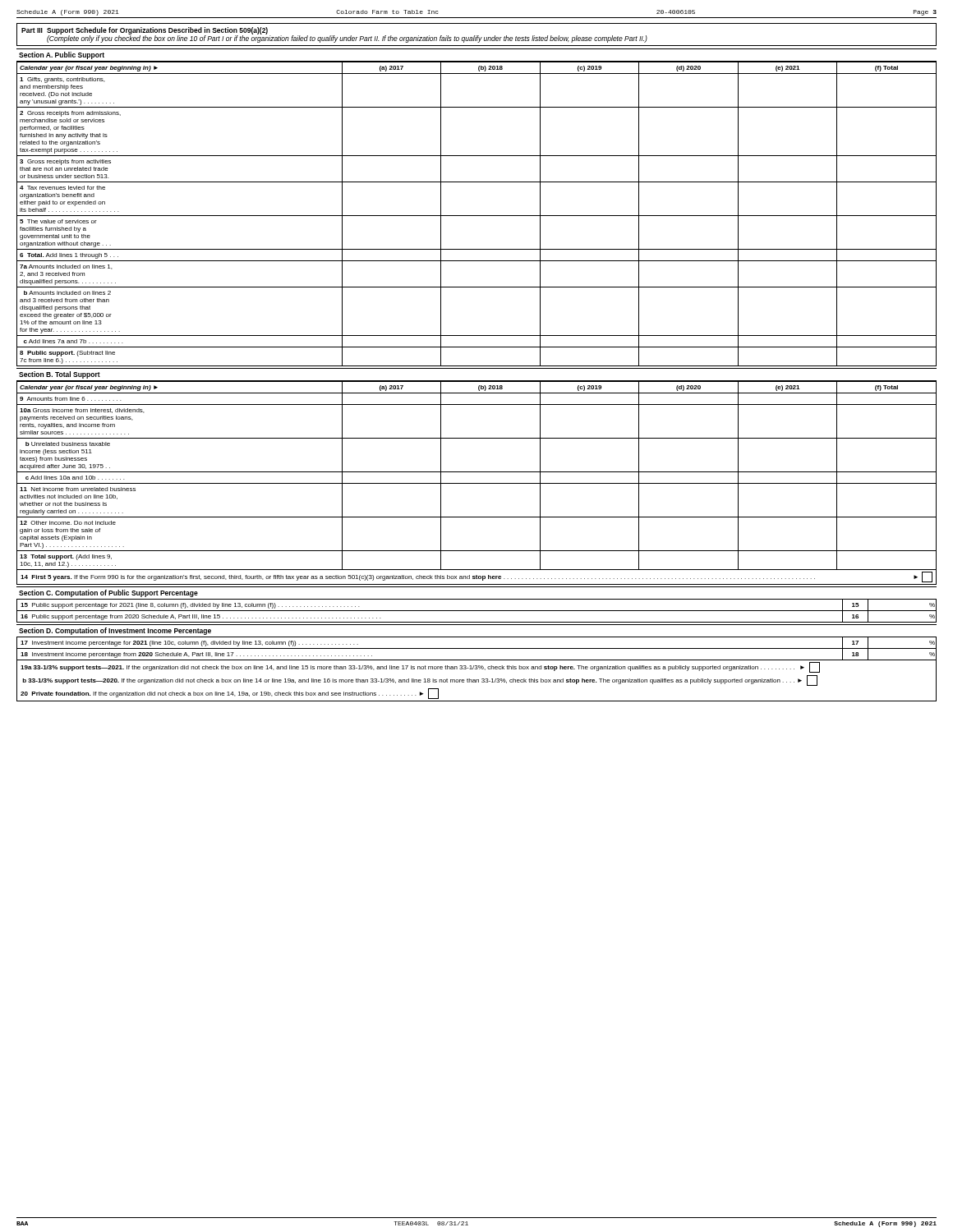This screenshot has width=953, height=1232.
Task: Locate the section header that opens with "Section C. Computation of Public Support"
Action: point(108,593)
